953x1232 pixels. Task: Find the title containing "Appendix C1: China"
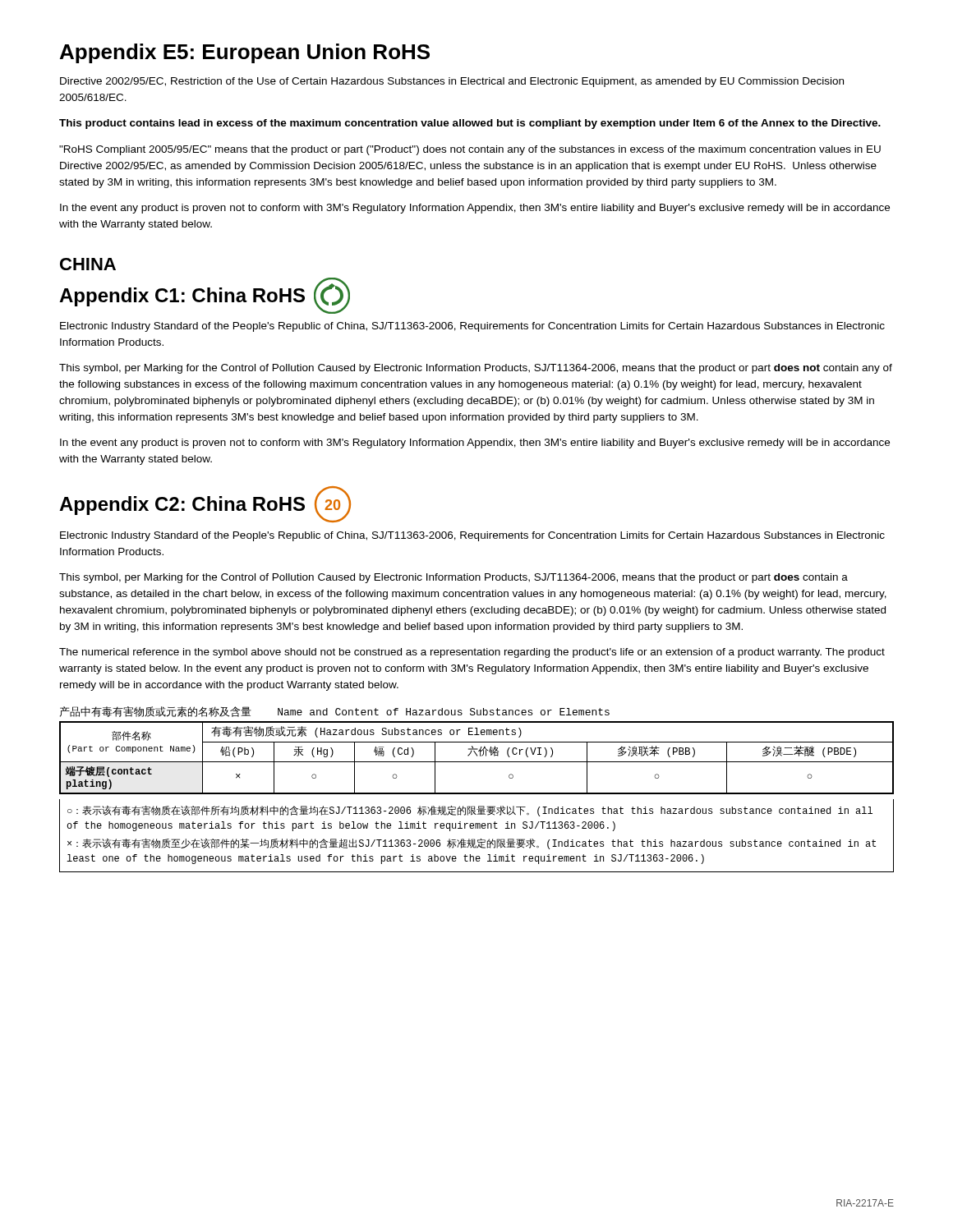coord(205,296)
